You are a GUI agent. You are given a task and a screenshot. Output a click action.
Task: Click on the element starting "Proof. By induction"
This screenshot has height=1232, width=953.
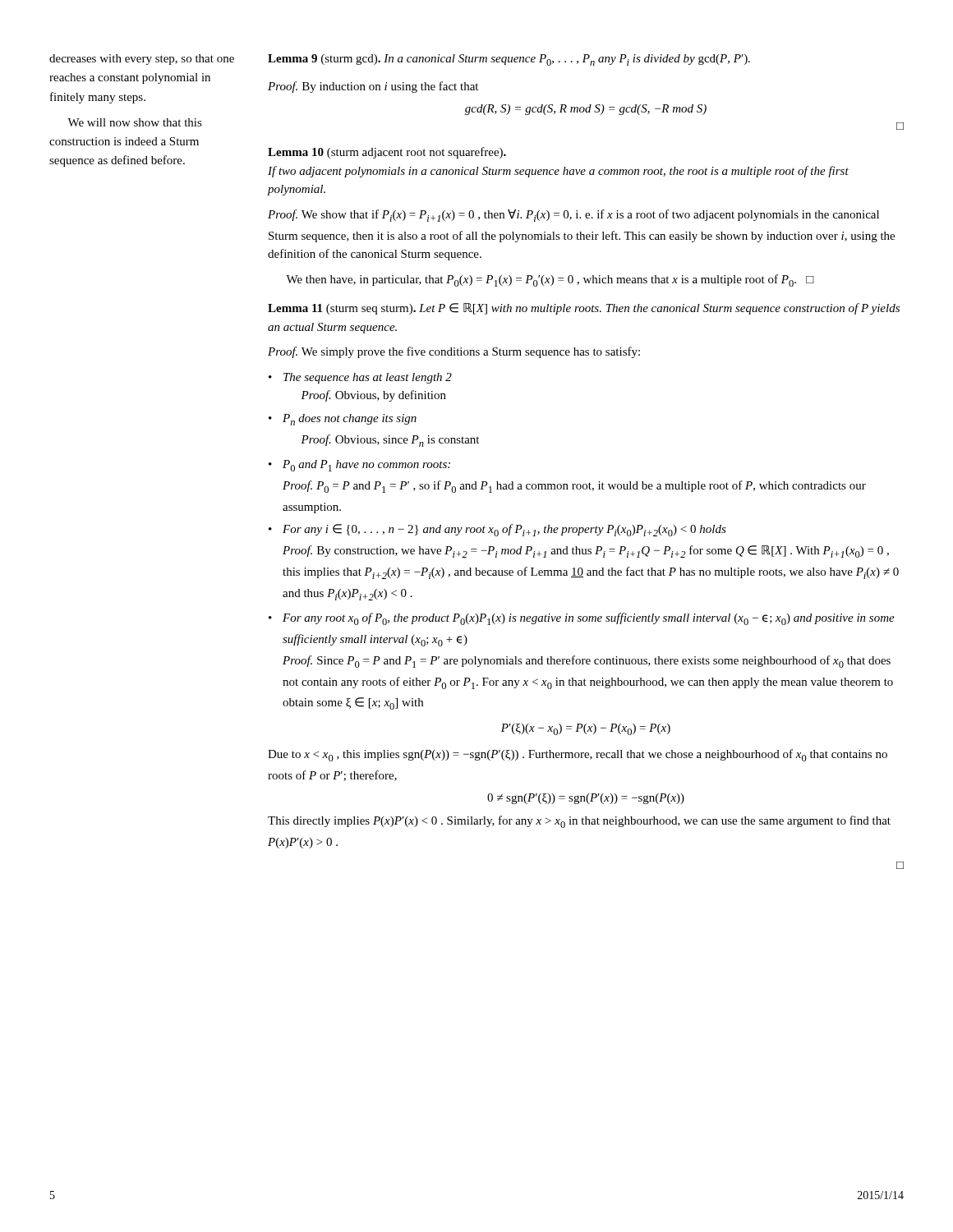373,87
